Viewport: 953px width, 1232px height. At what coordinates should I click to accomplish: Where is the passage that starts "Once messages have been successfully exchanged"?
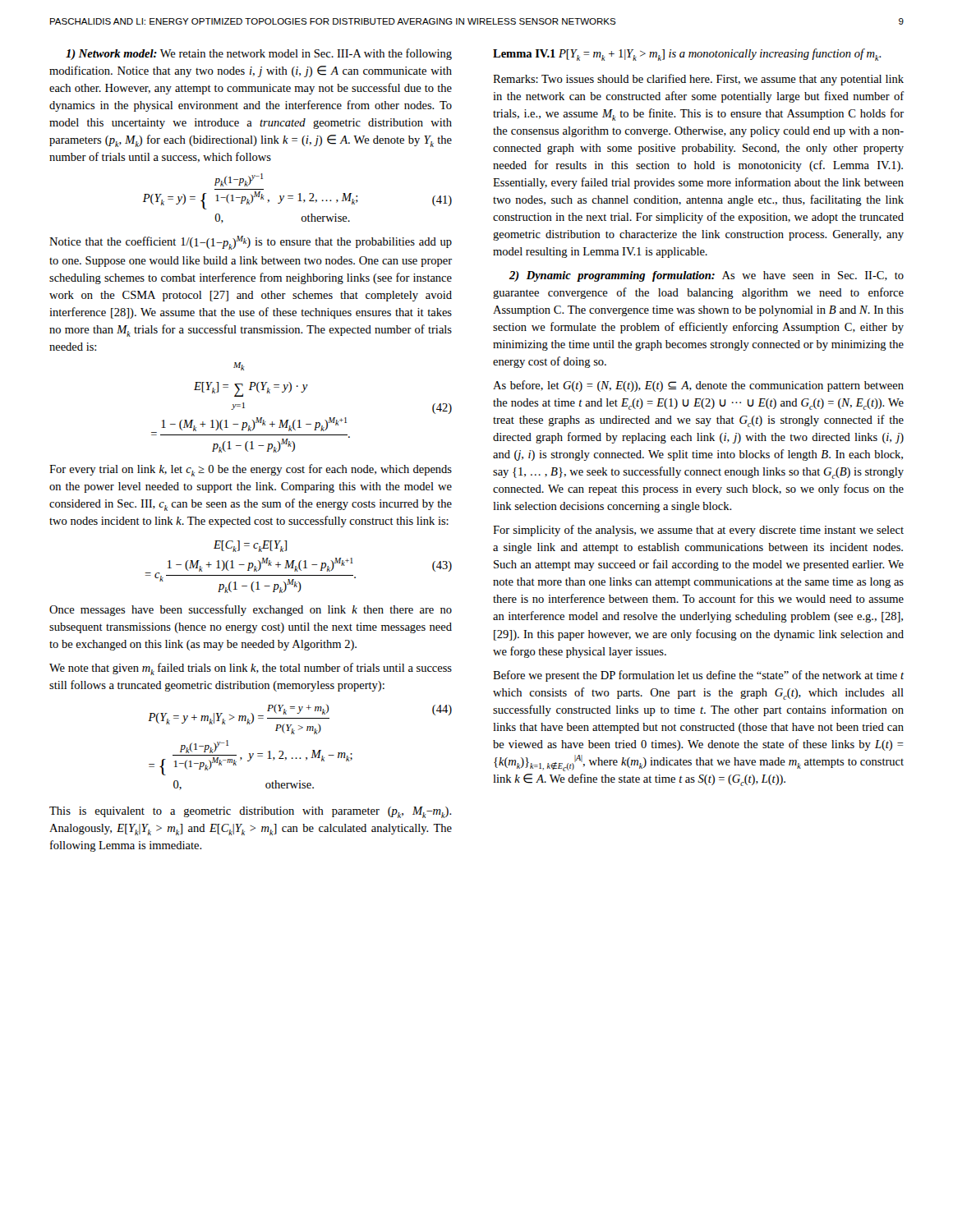(251, 627)
